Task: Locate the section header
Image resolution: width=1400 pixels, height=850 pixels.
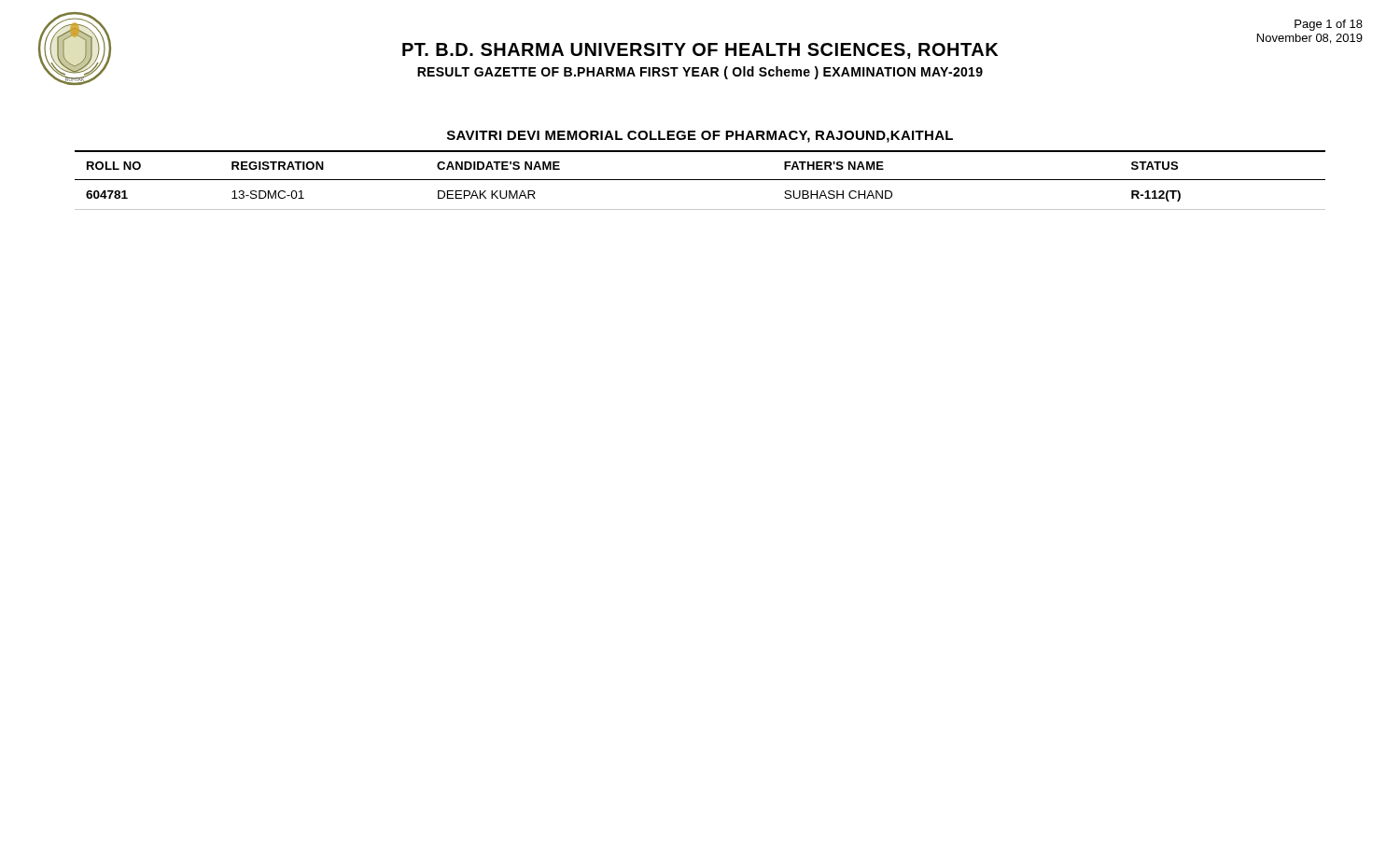Action: point(700,135)
